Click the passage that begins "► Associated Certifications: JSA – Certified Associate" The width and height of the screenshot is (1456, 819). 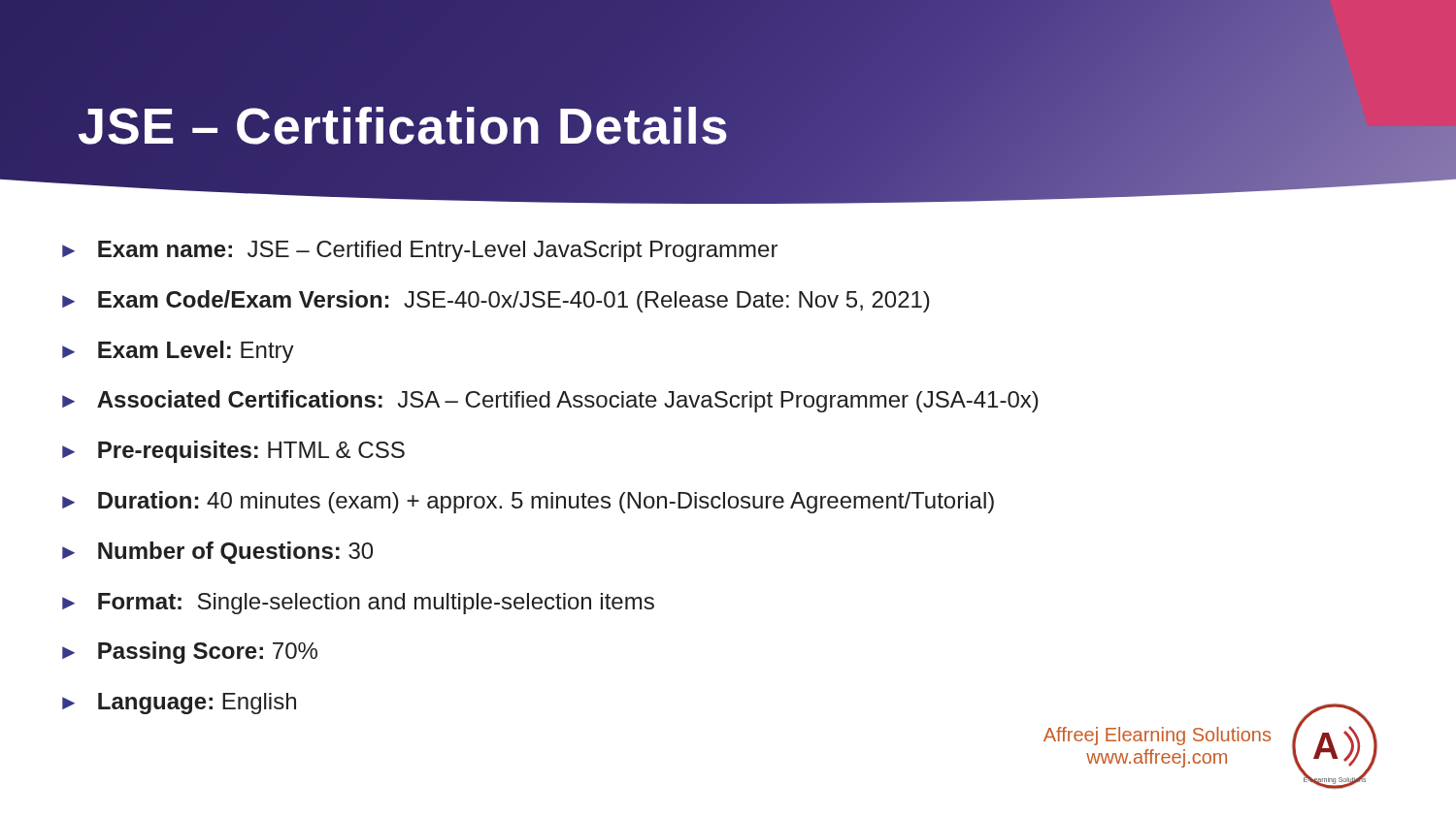(x=728, y=400)
